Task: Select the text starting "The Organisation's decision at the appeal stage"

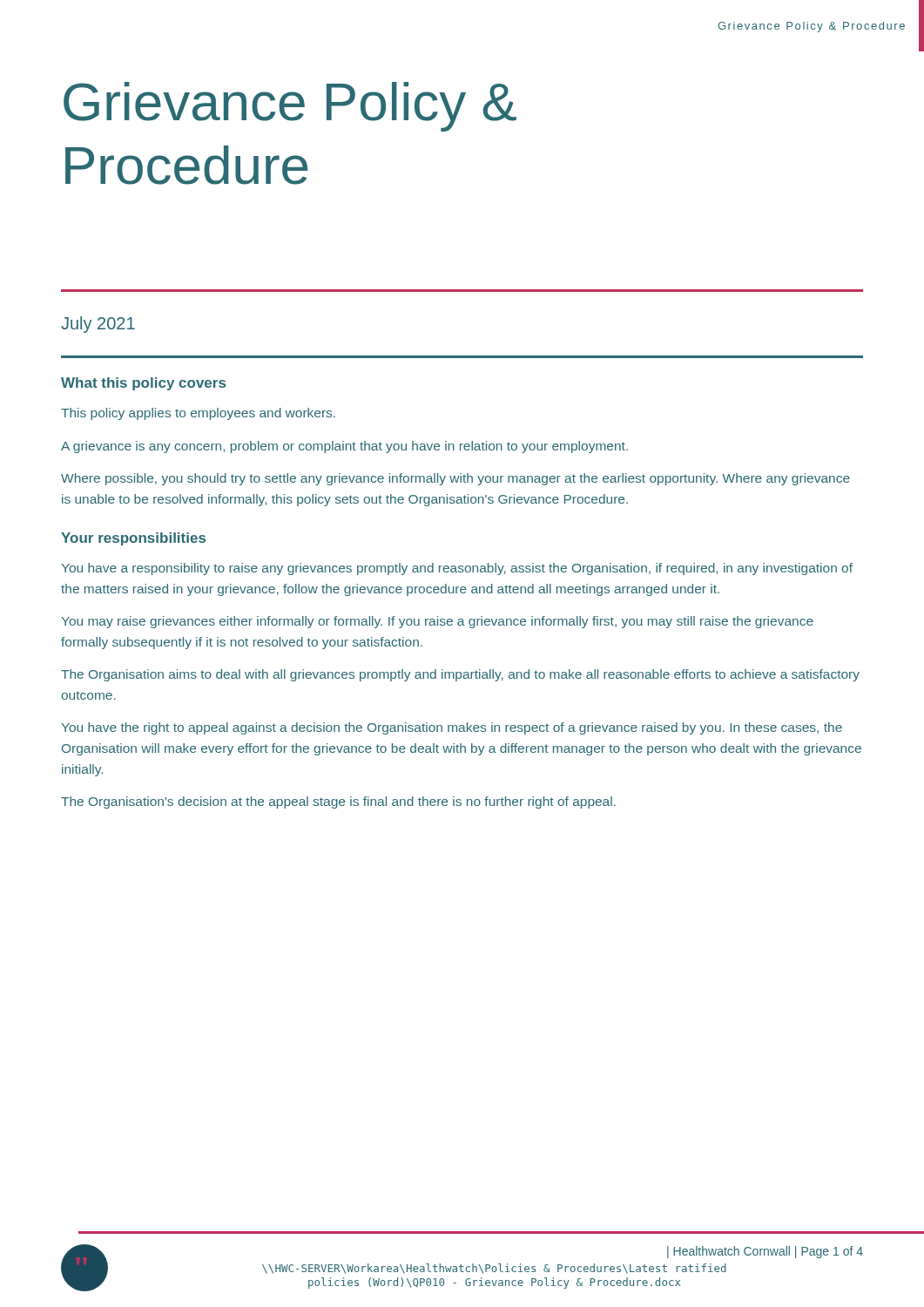Action: tap(462, 802)
